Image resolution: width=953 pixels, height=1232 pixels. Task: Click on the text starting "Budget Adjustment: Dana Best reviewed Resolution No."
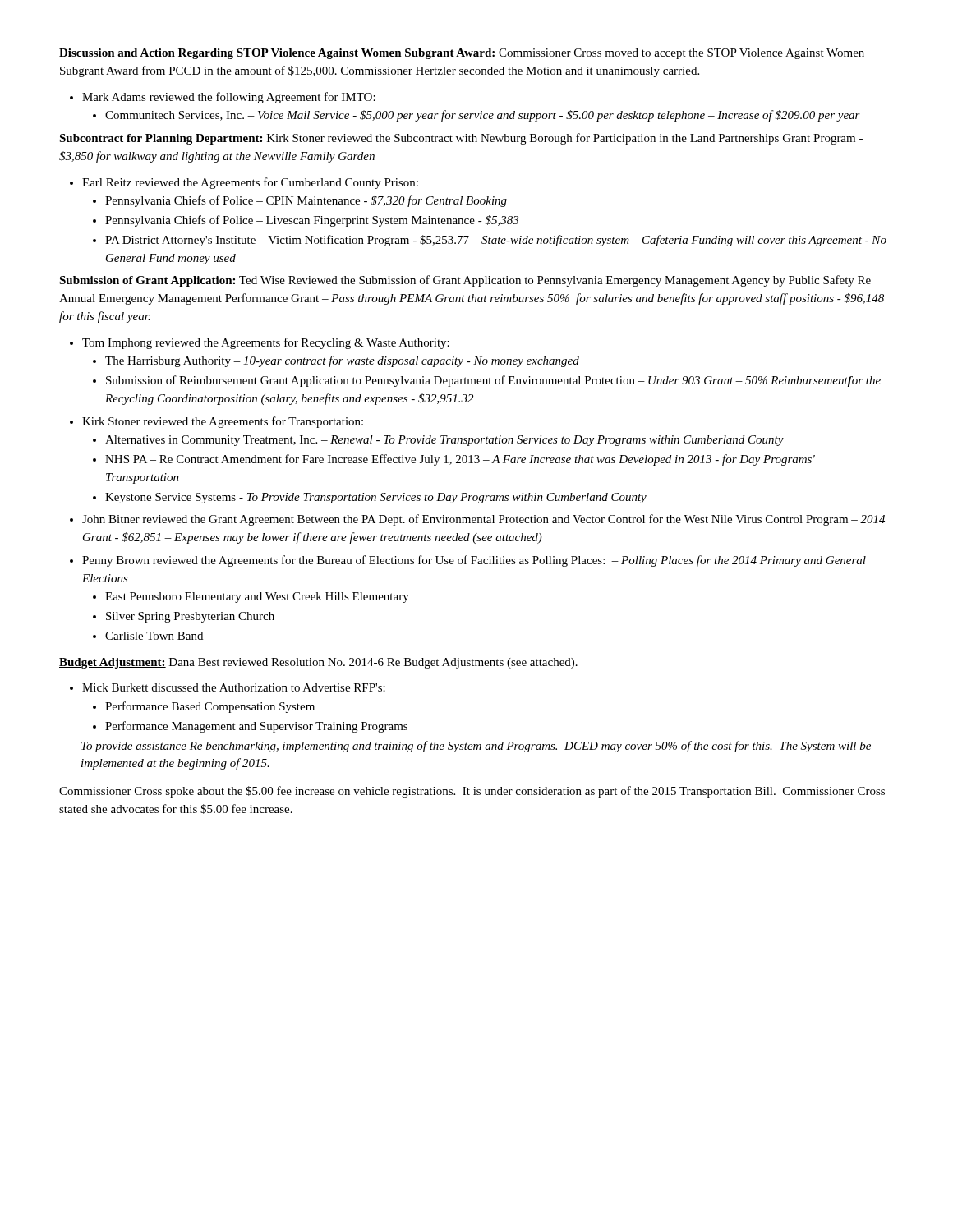point(319,662)
